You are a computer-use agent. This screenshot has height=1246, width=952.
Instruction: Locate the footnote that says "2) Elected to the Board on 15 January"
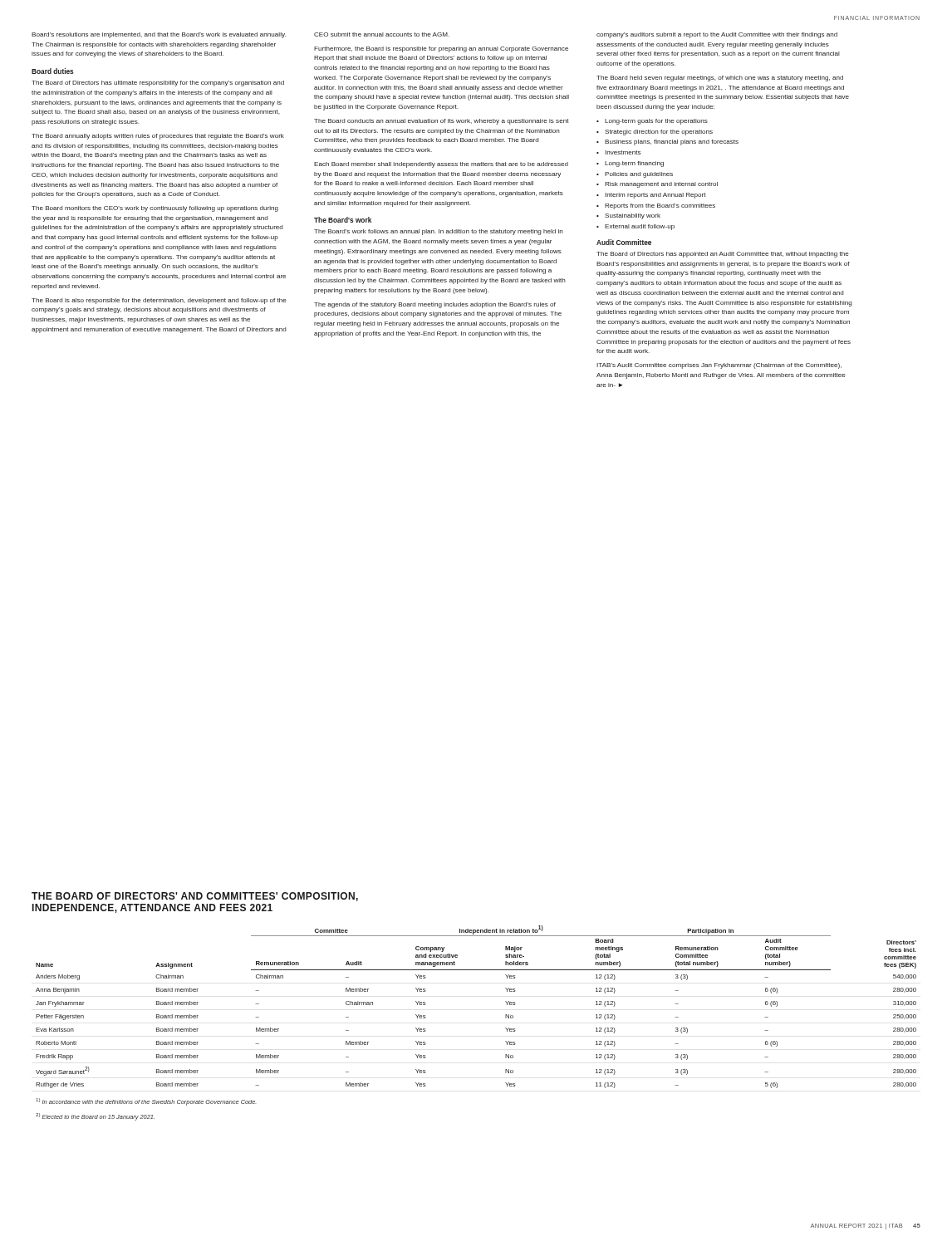95,1117
